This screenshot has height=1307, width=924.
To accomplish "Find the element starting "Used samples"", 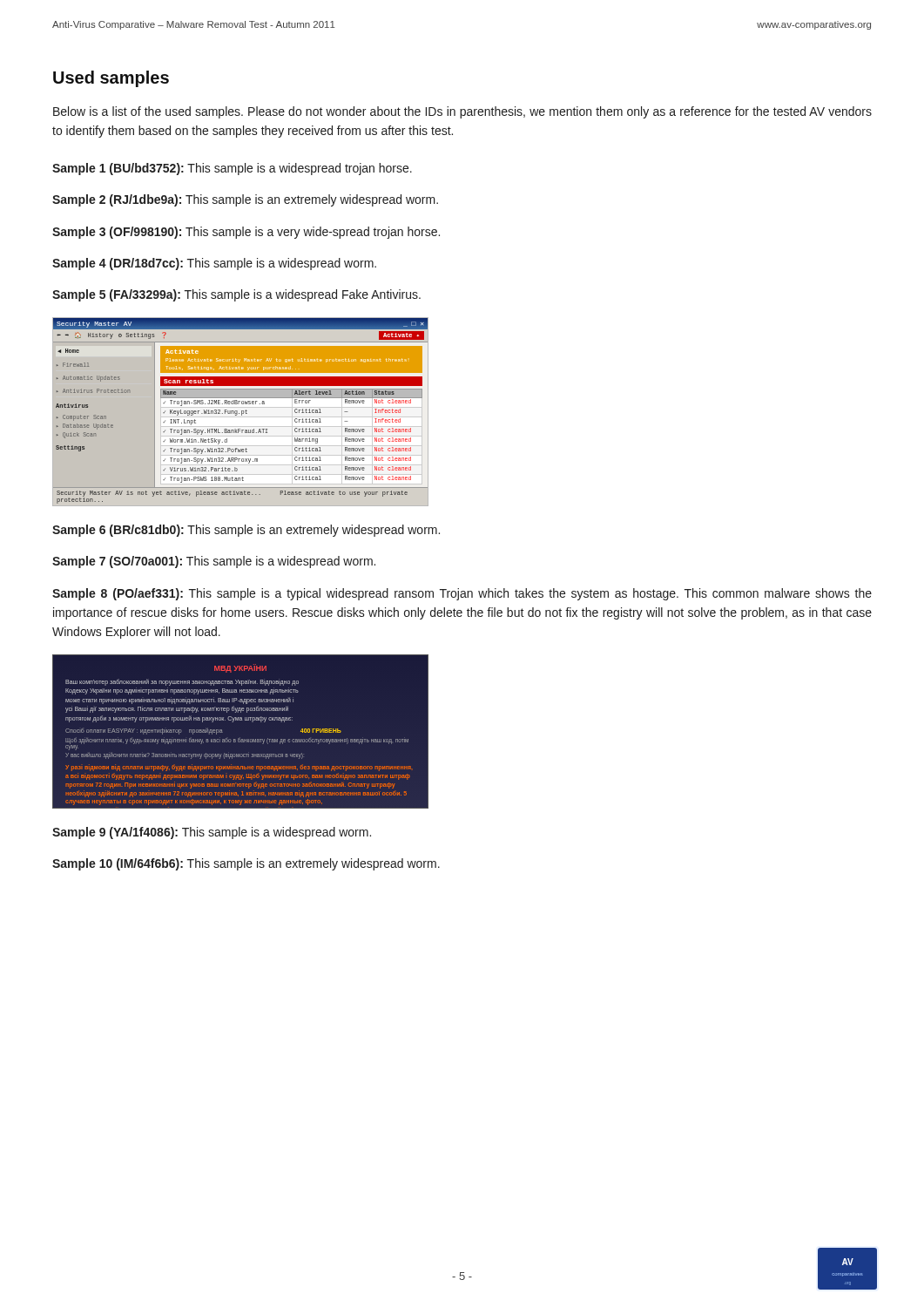I will (x=111, y=79).
